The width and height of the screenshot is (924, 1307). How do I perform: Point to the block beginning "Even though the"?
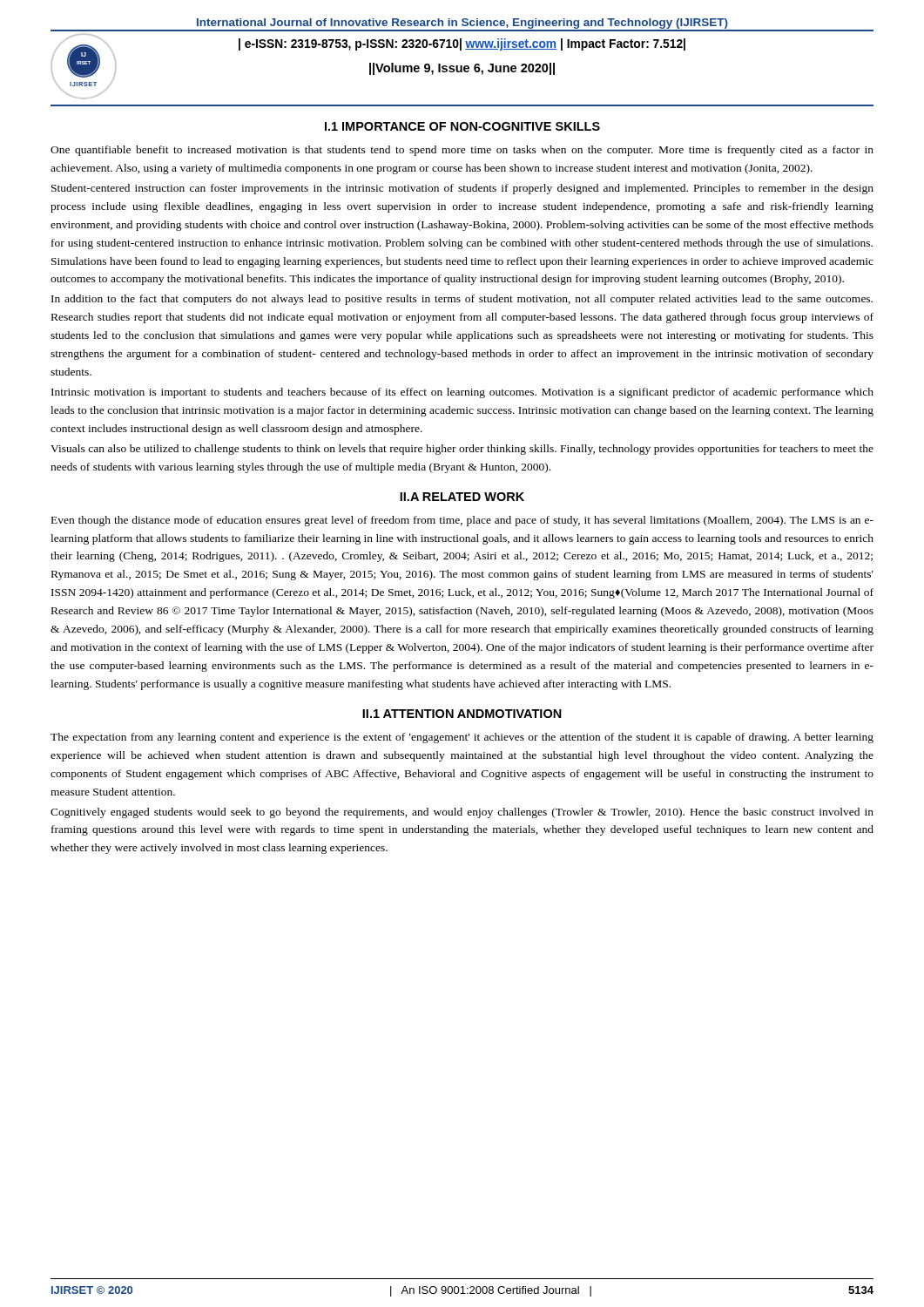462,602
